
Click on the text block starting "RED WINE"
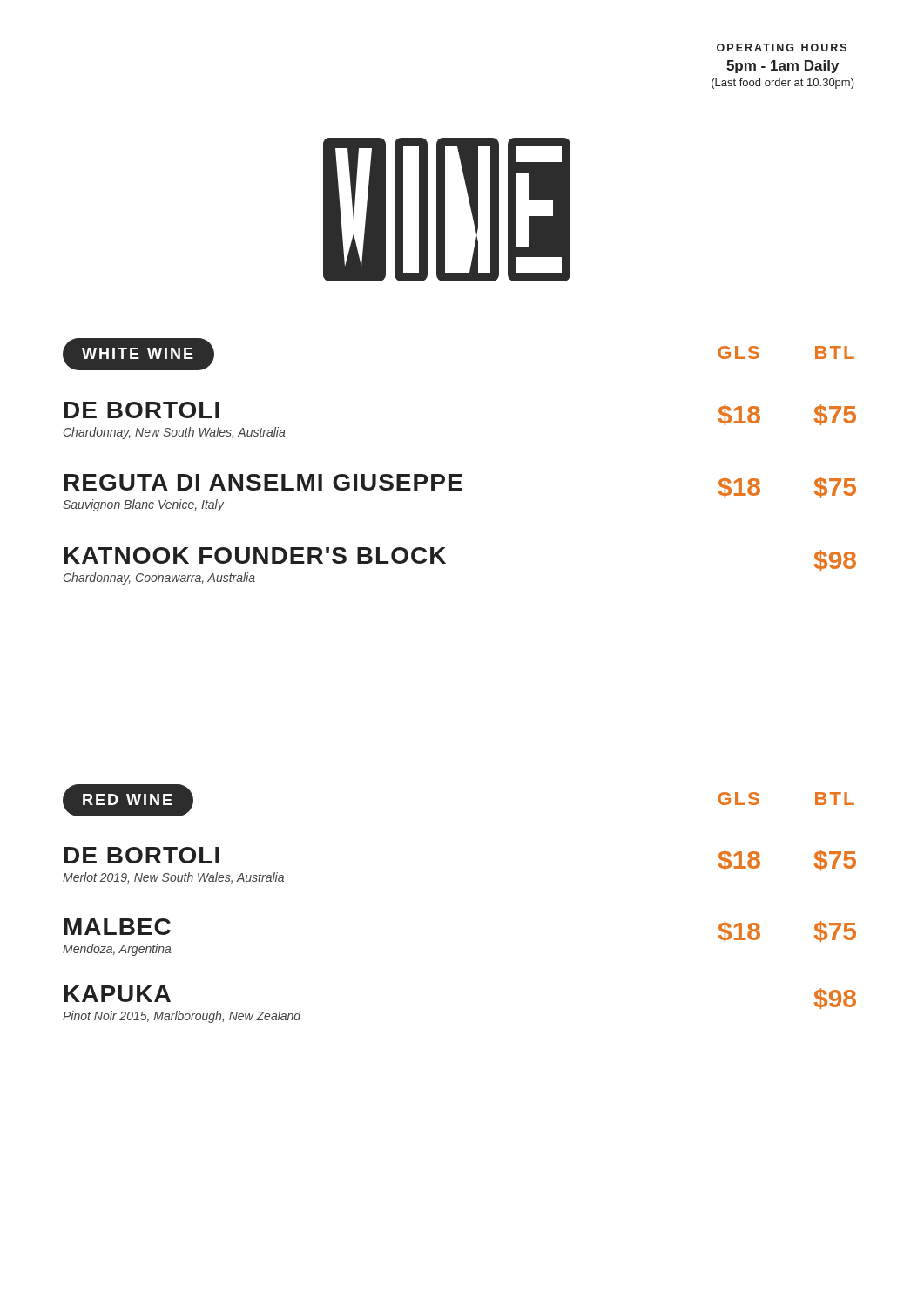(128, 800)
